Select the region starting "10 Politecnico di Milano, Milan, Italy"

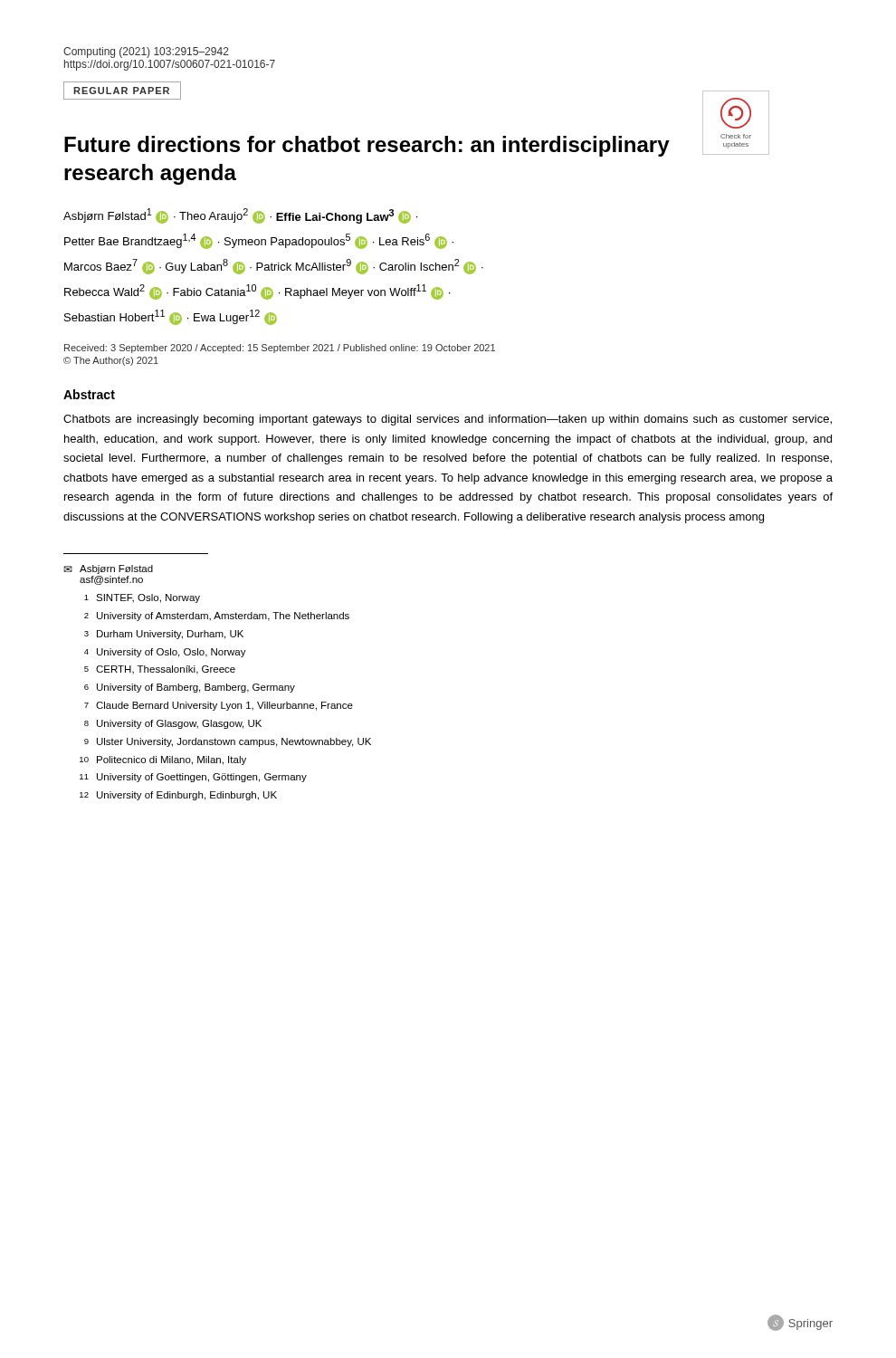coord(163,760)
